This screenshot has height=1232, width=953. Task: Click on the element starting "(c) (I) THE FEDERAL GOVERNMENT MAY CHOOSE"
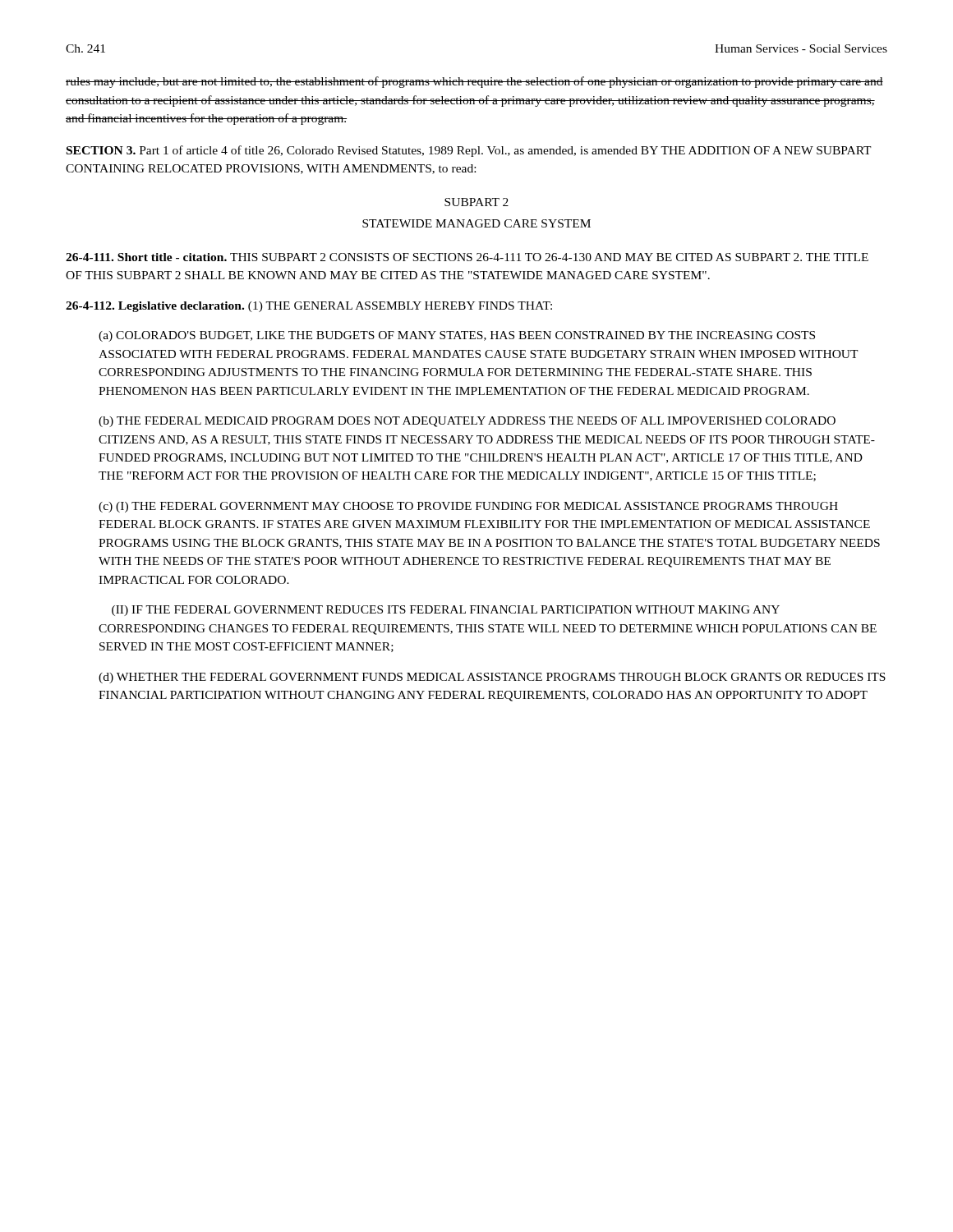coord(489,542)
